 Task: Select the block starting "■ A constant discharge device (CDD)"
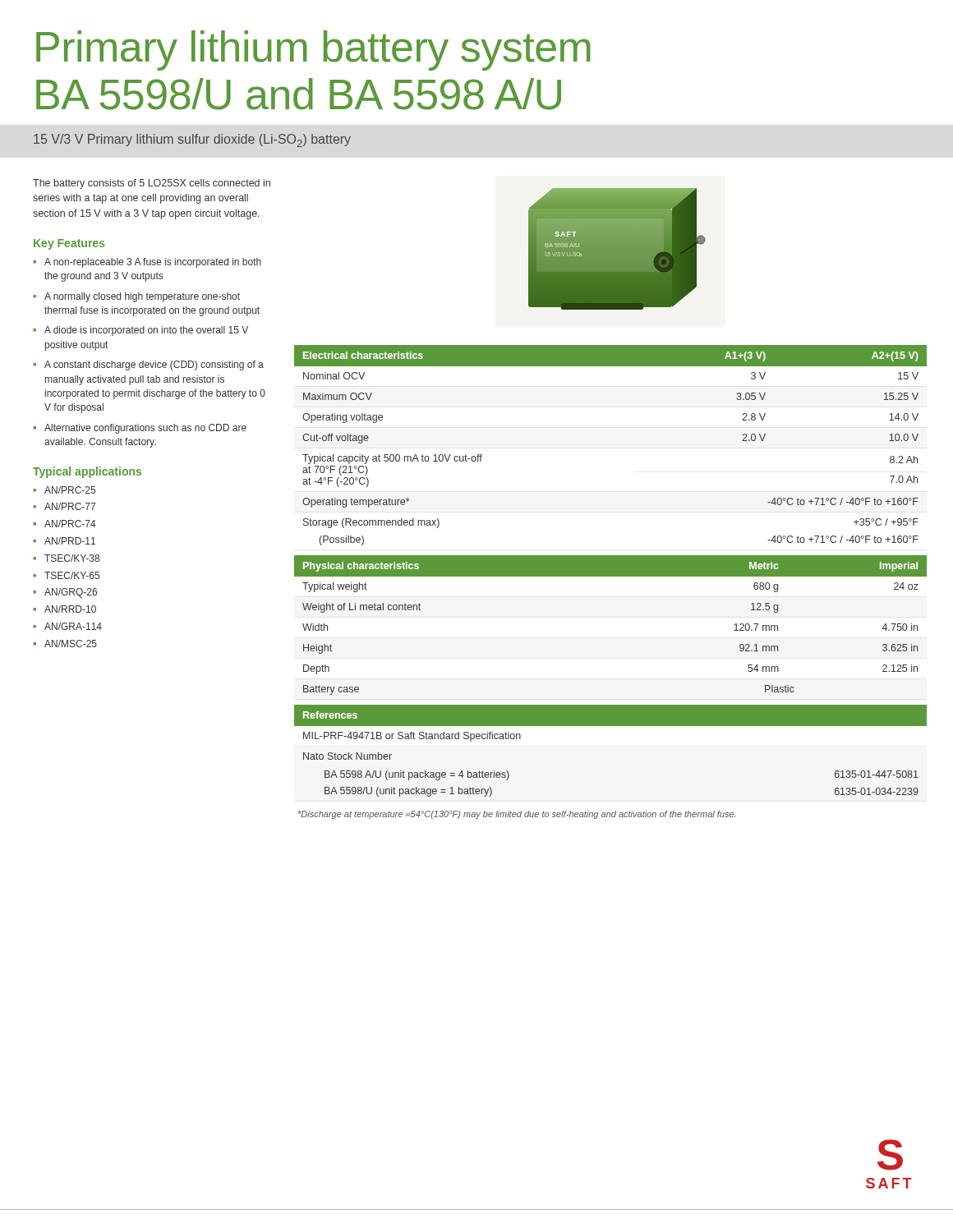[149, 386]
